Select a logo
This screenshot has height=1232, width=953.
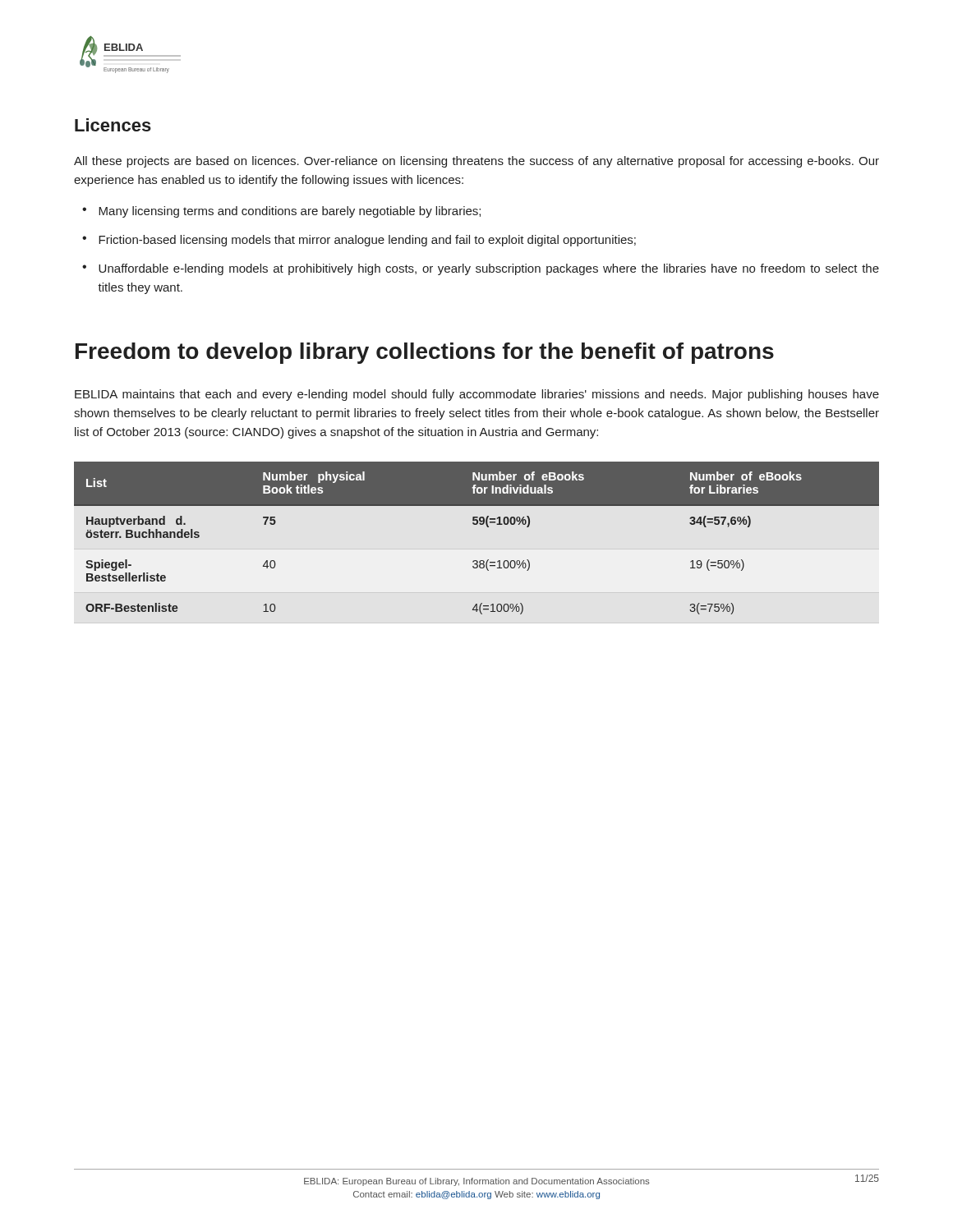[127, 55]
